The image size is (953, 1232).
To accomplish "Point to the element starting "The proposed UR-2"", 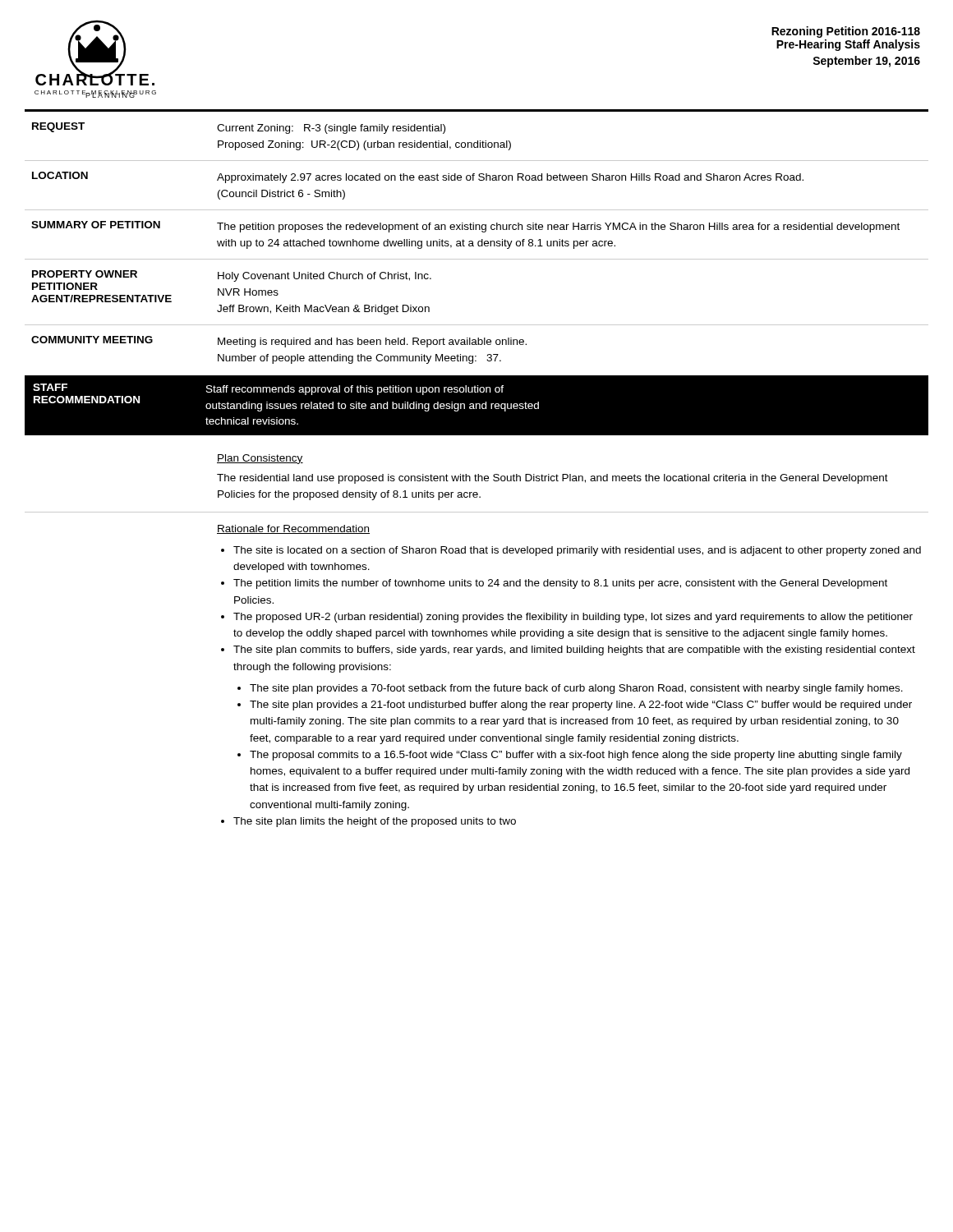I will (573, 625).
